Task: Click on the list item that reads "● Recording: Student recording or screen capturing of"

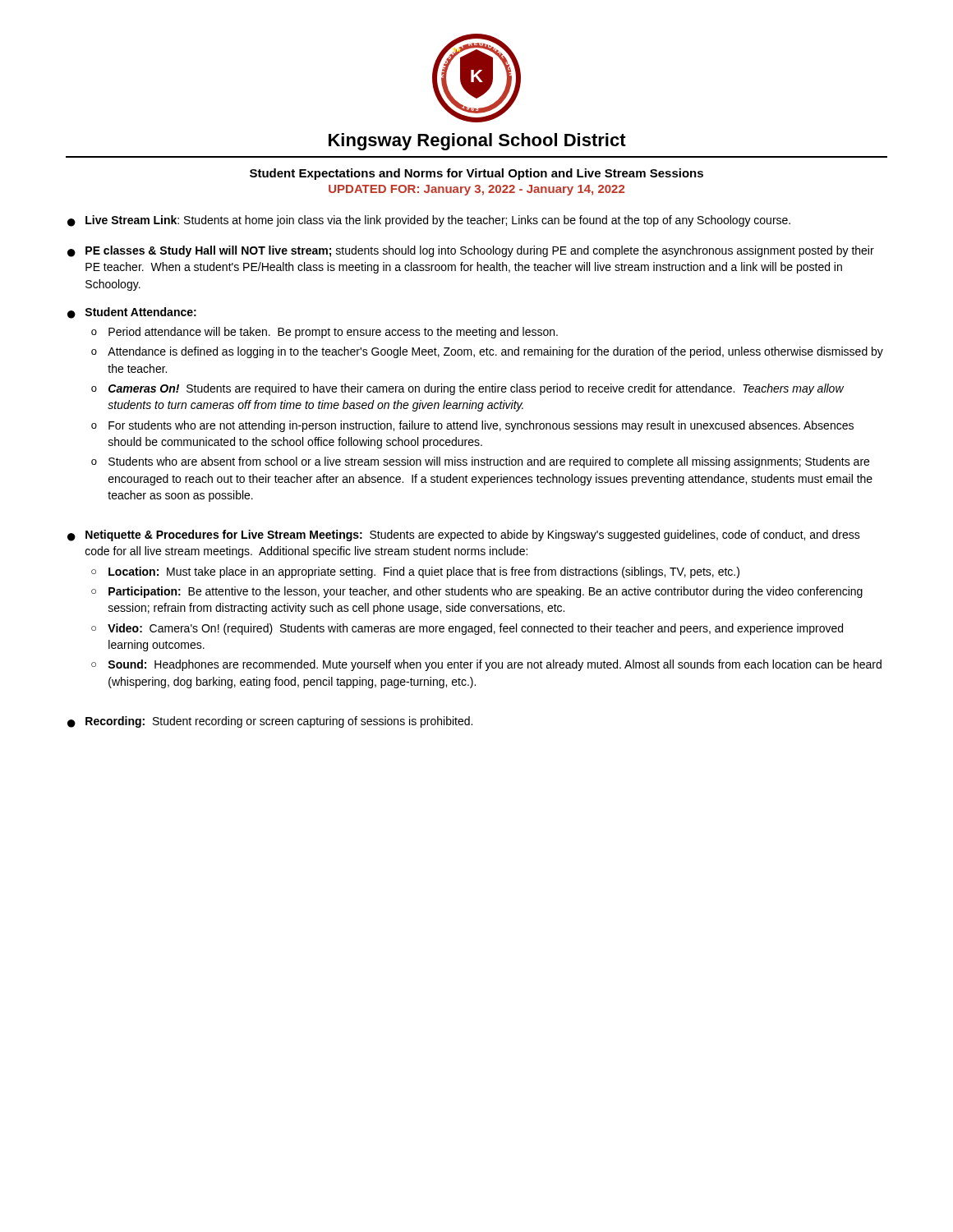Action: click(476, 722)
